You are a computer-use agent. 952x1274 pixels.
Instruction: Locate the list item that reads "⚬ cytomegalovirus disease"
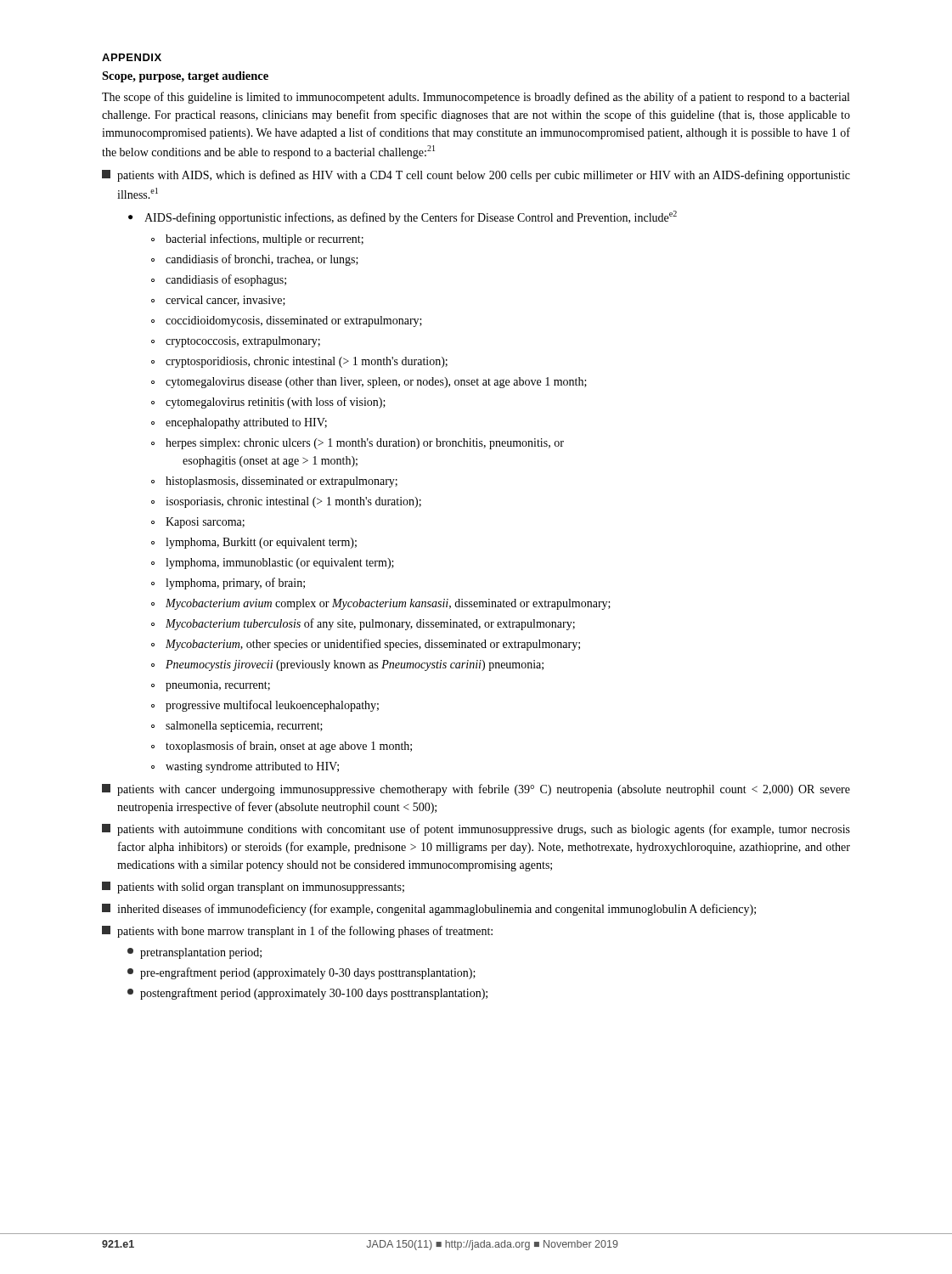[368, 382]
